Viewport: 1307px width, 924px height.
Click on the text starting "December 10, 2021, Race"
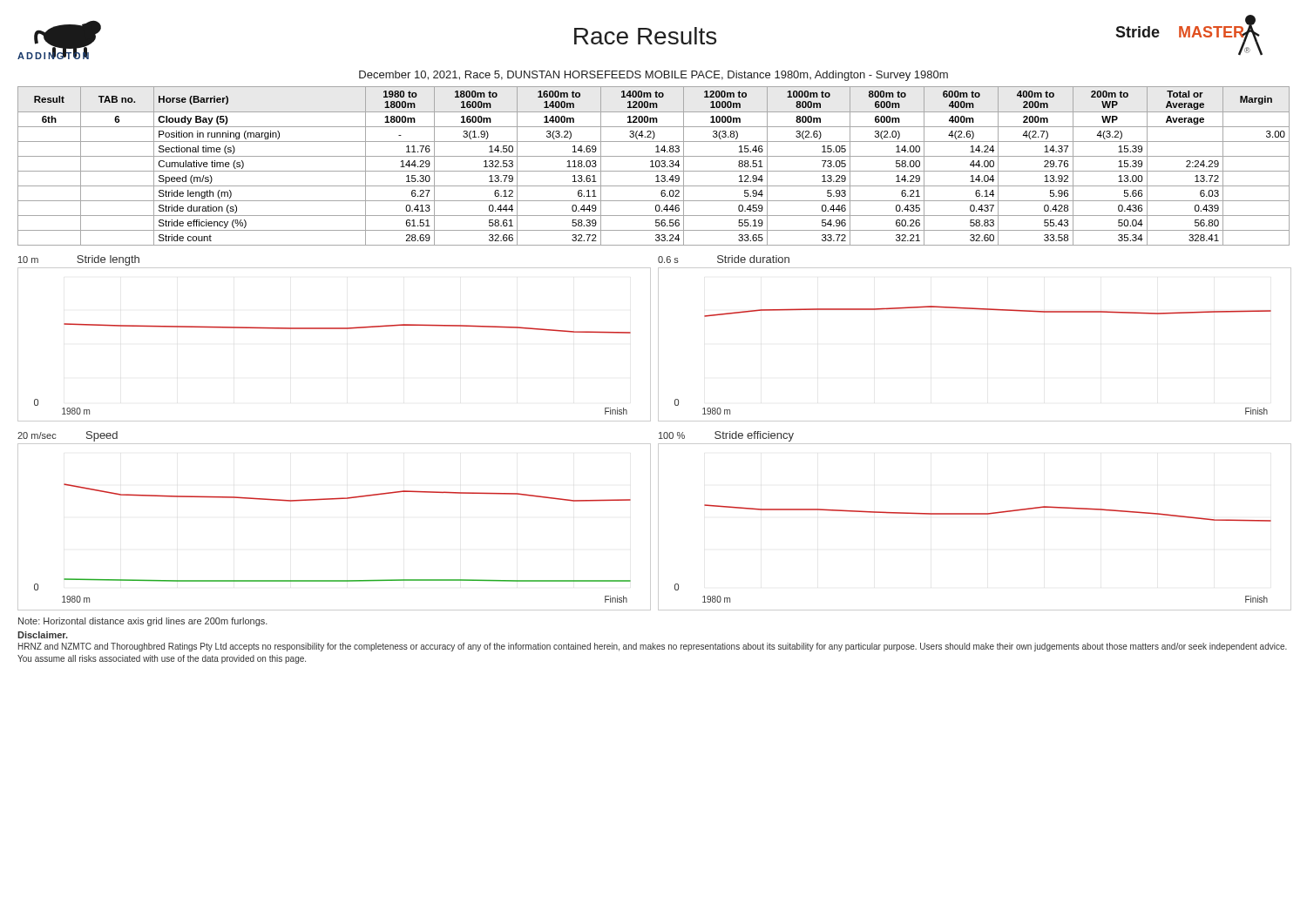point(654,74)
